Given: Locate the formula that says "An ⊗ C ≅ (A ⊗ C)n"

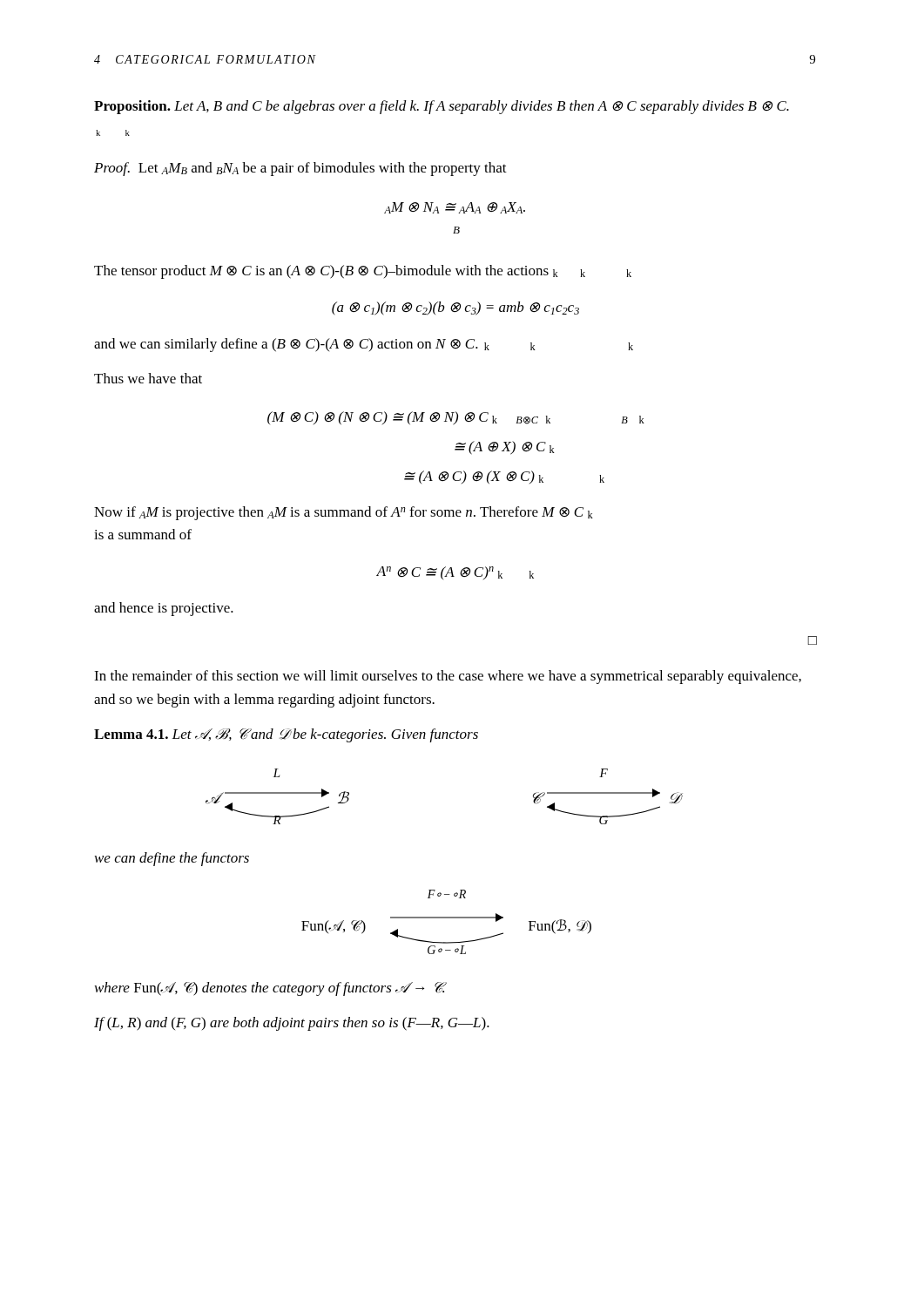Looking at the screenshot, I should pos(455,571).
